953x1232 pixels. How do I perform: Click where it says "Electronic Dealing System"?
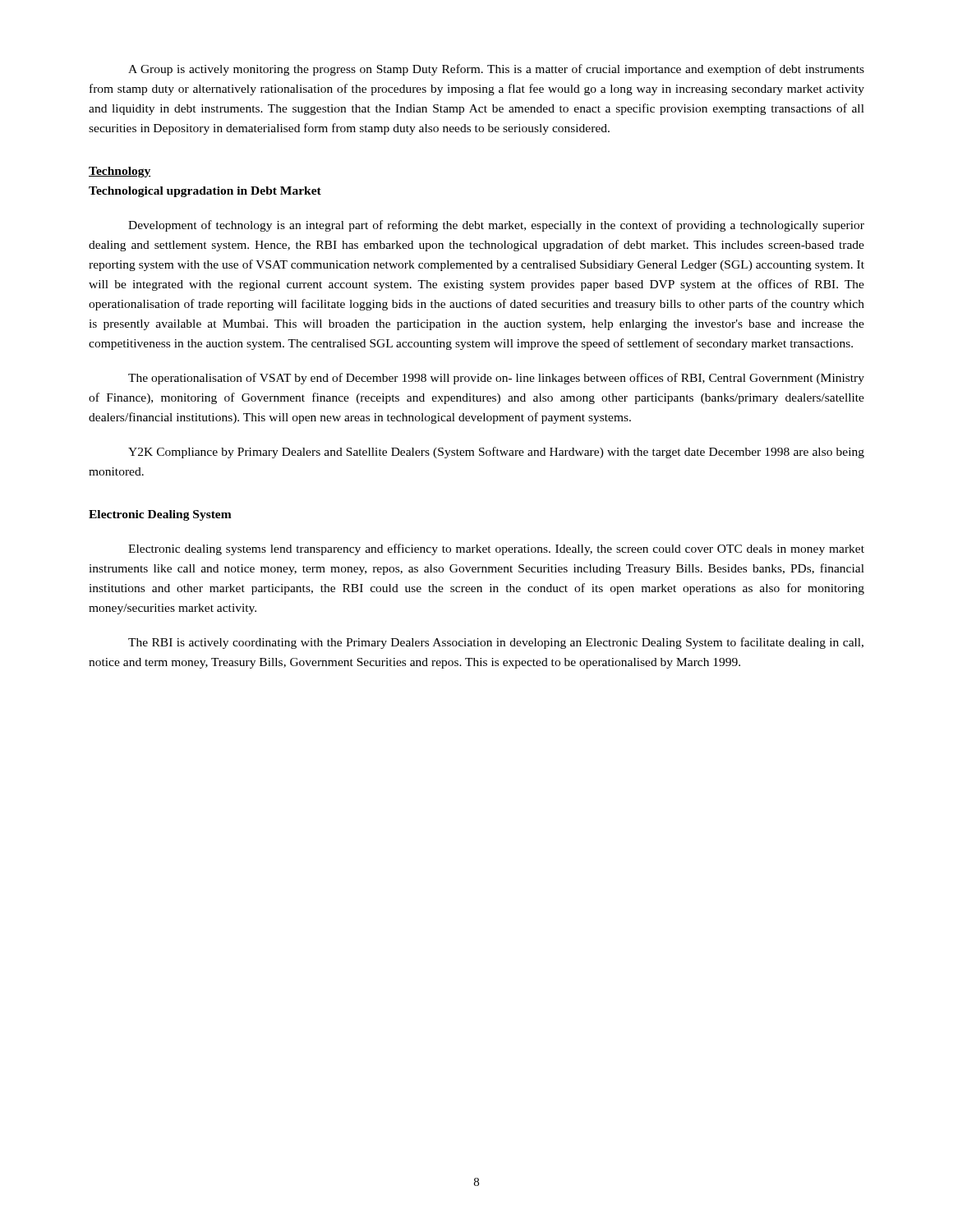click(x=160, y=514)
